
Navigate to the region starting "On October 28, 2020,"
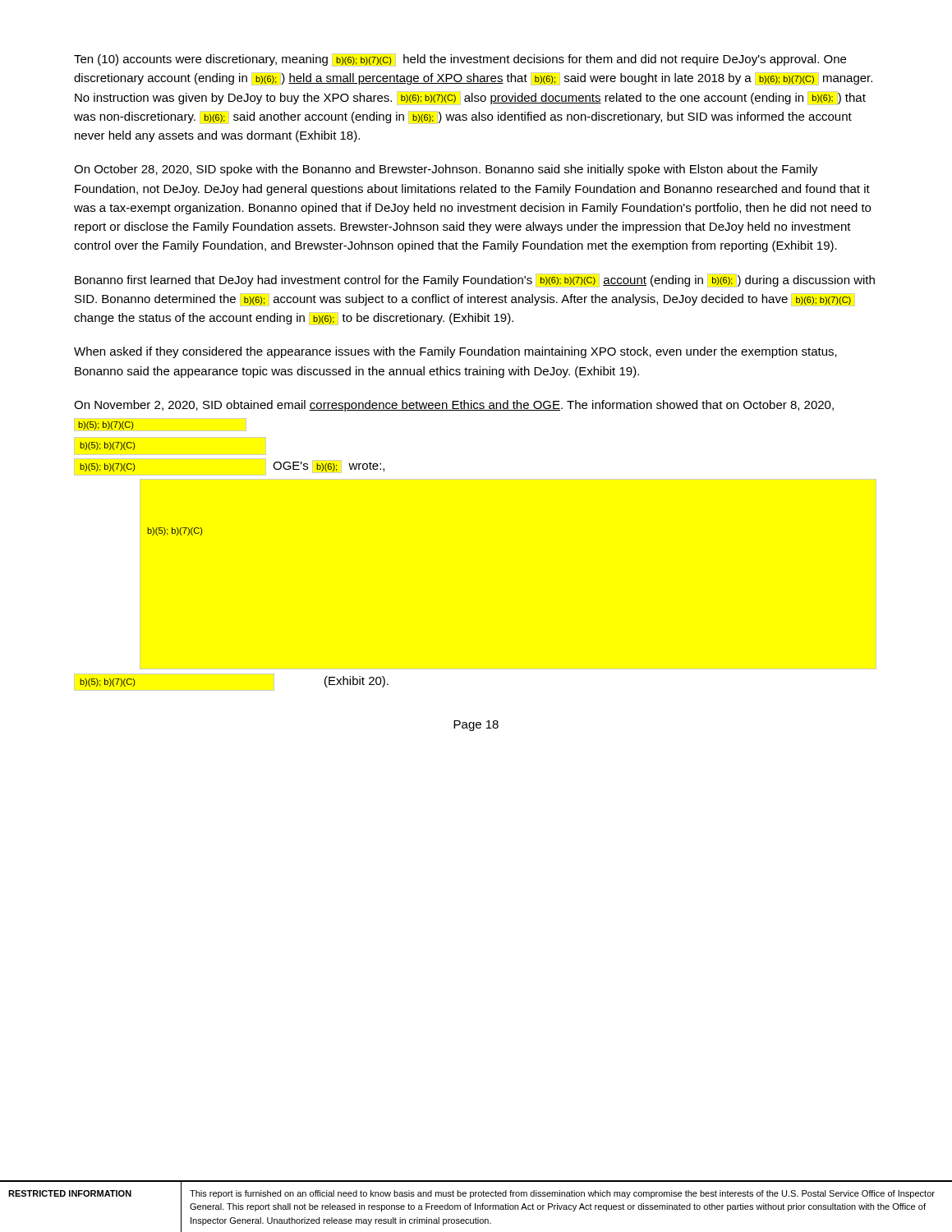click(476, 207)
